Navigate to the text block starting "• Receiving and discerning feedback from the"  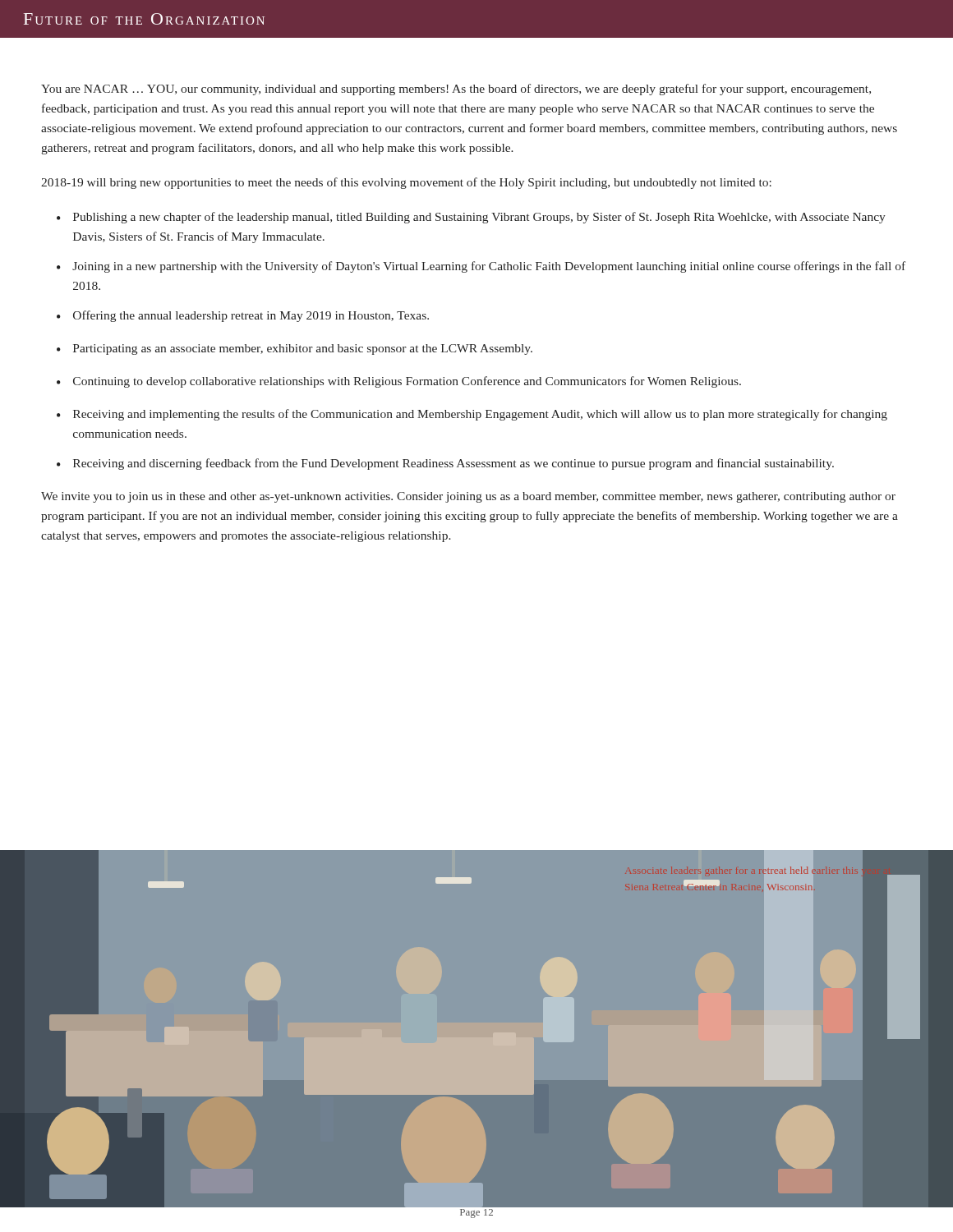click(x=445, y=465)
